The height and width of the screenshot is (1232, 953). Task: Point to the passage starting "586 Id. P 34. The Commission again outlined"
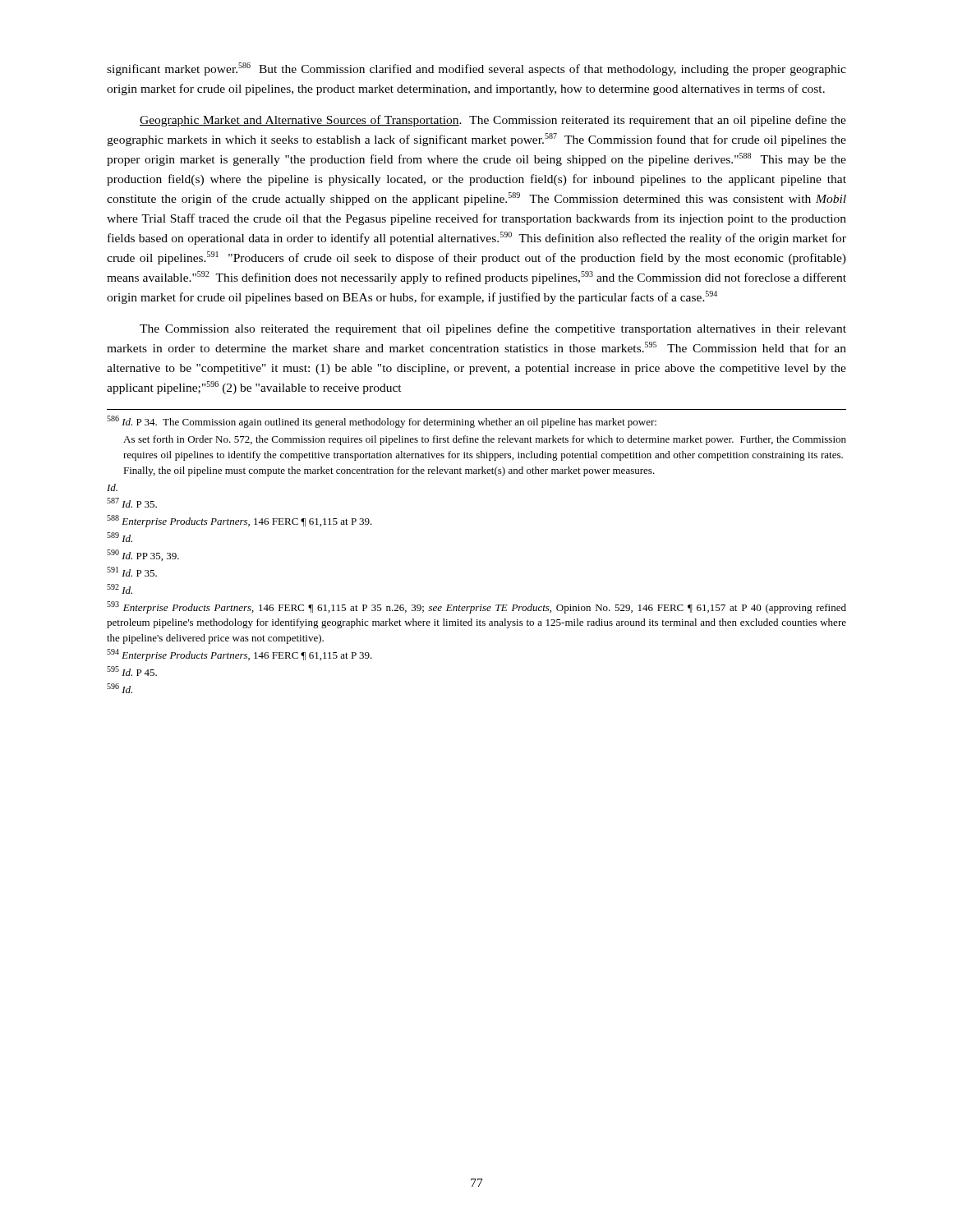(x=382, y=422)
